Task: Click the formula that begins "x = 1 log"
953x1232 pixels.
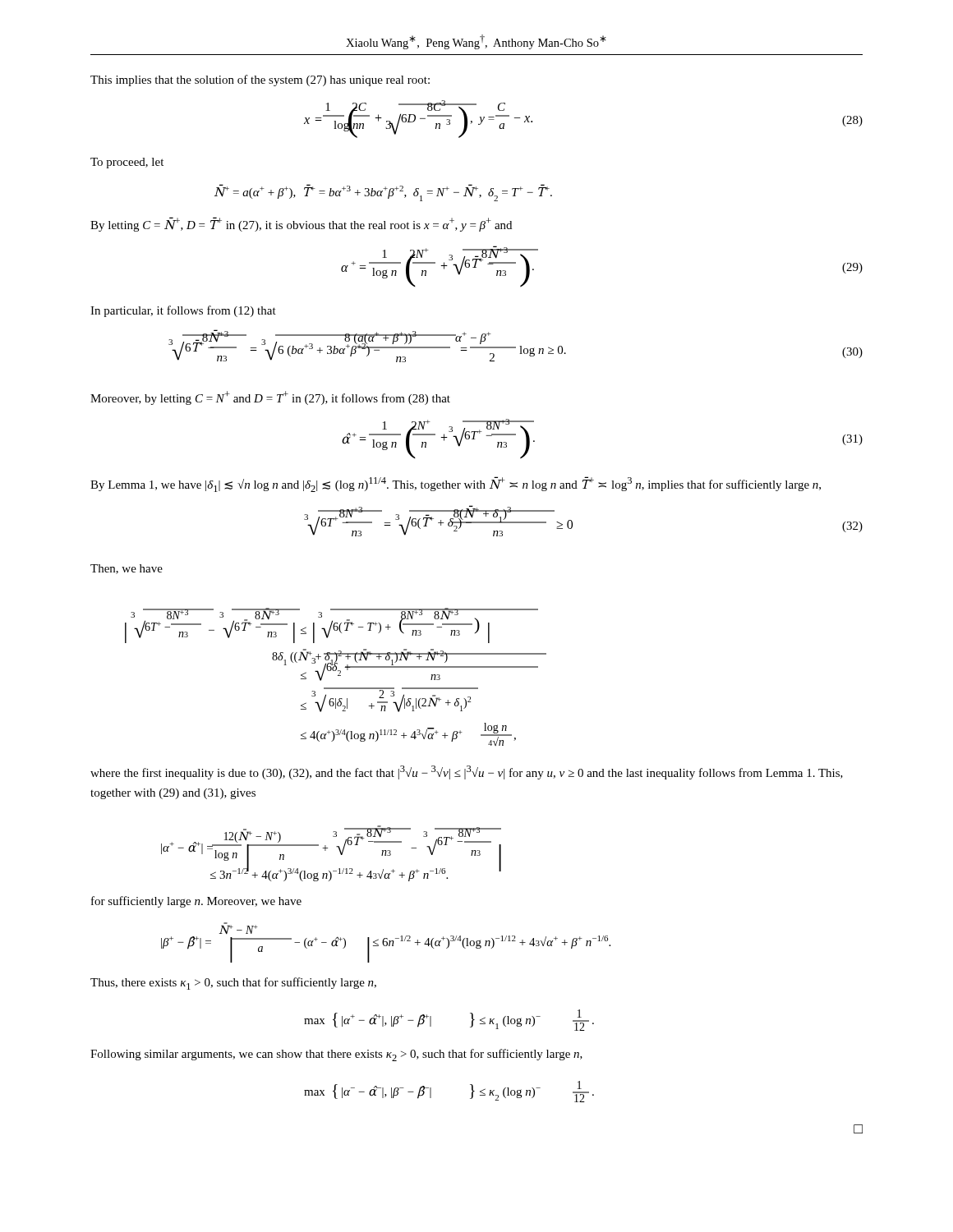Action: [x=431, y=116]
